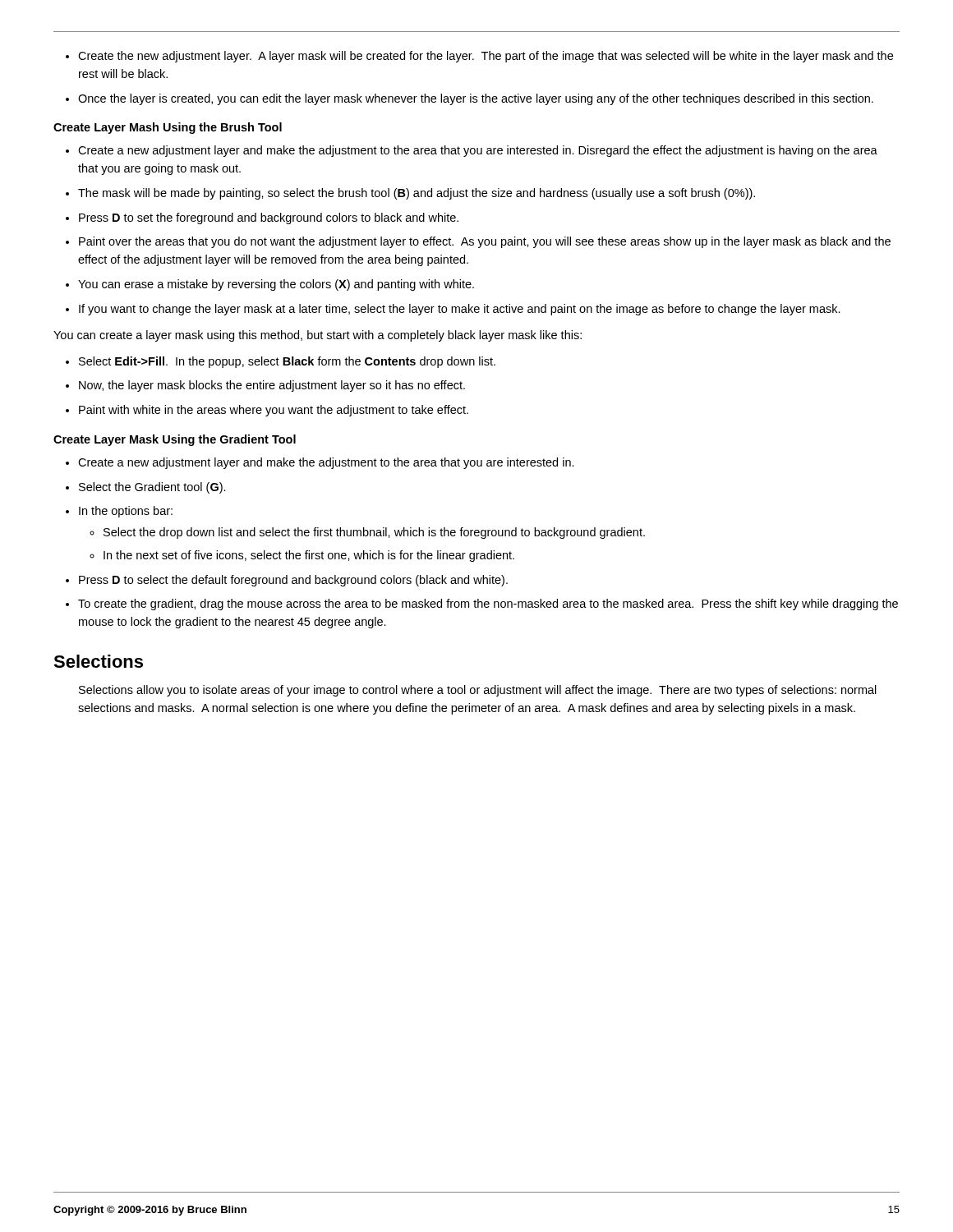Screen dimensions: 1232x953
Task: Click on the passage starting "In the next"
Action: point(309,555)
